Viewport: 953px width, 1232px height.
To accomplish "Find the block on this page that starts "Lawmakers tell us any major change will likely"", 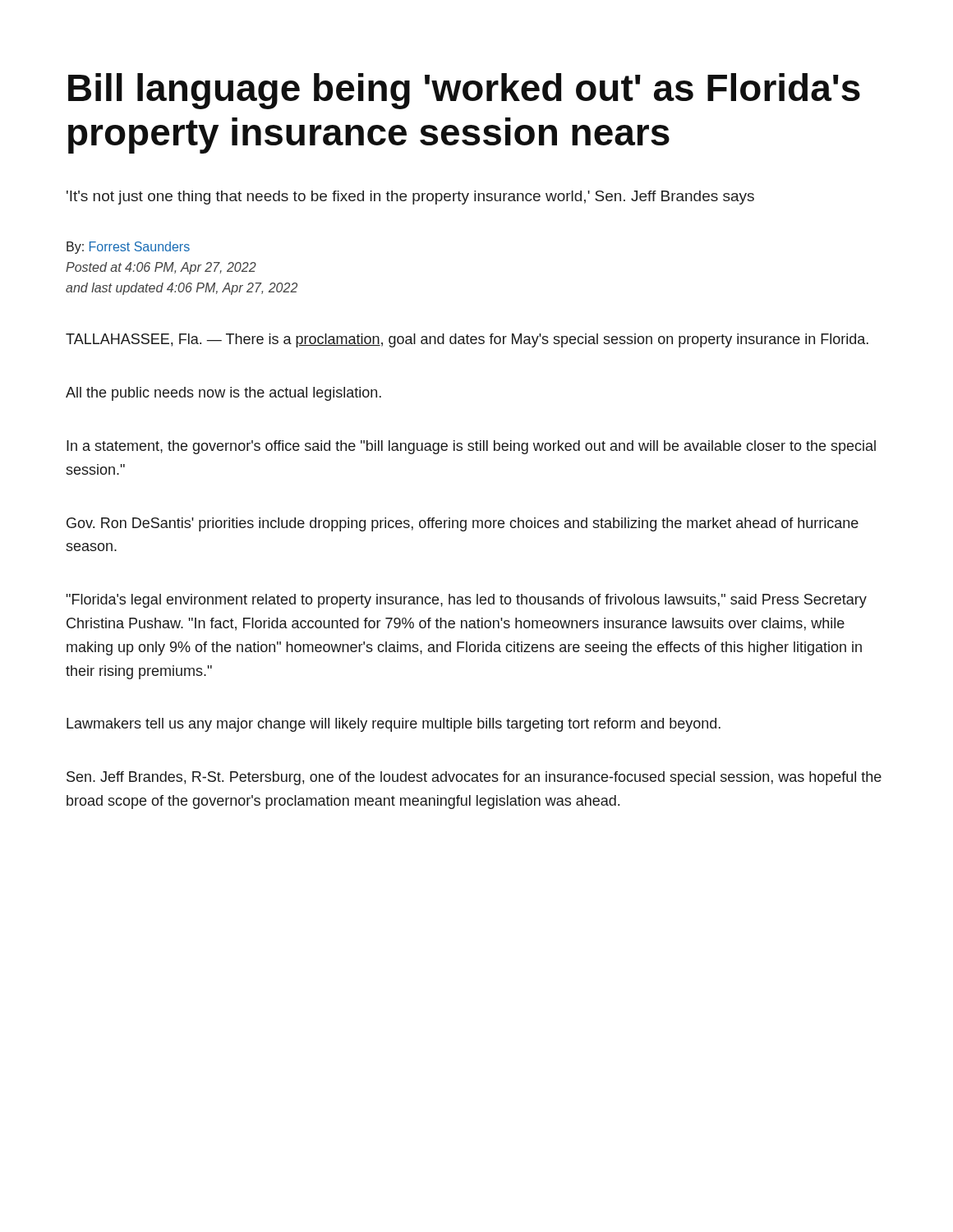I will 394,724.
